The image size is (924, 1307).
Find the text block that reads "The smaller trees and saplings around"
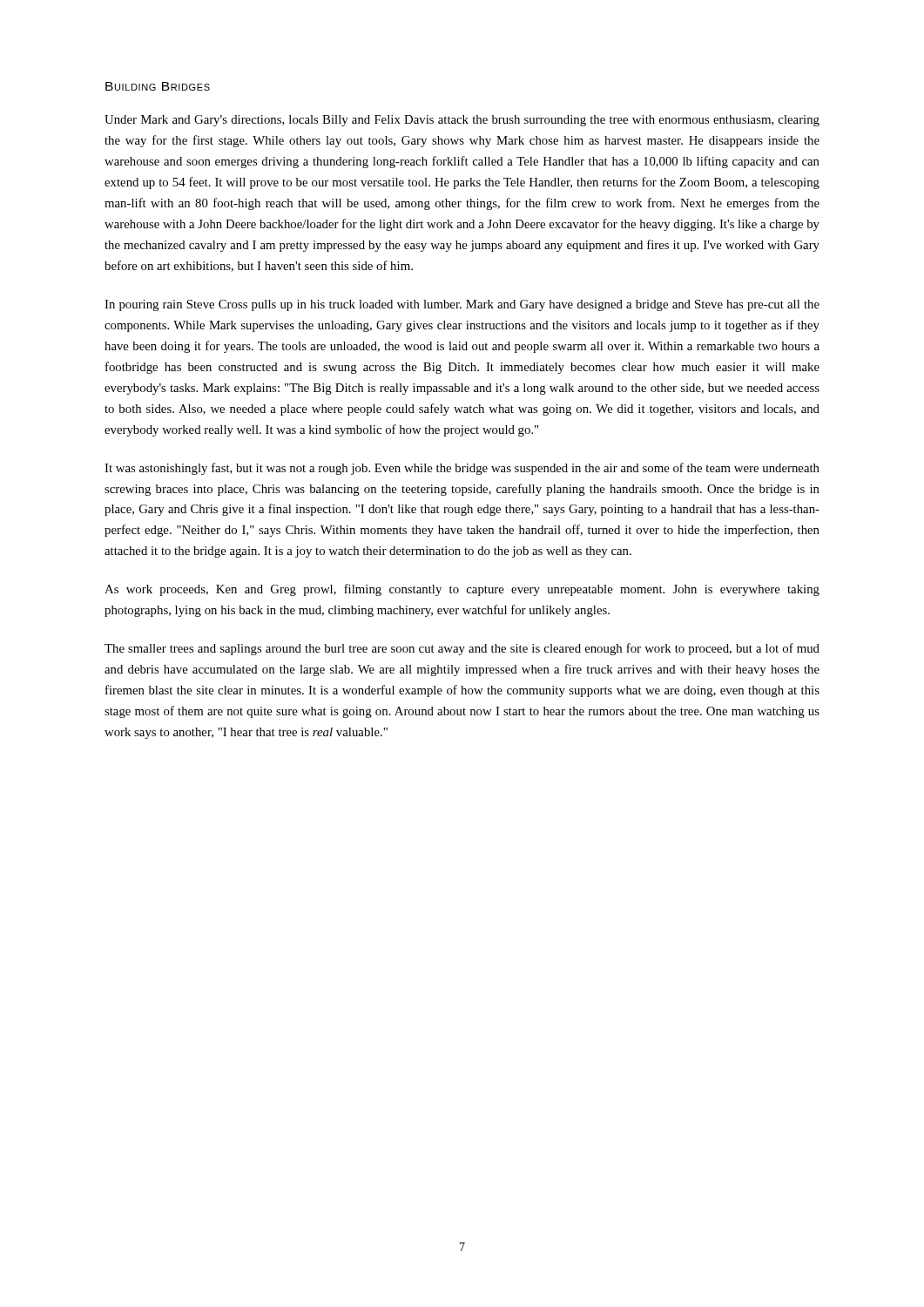click(462, 690)
